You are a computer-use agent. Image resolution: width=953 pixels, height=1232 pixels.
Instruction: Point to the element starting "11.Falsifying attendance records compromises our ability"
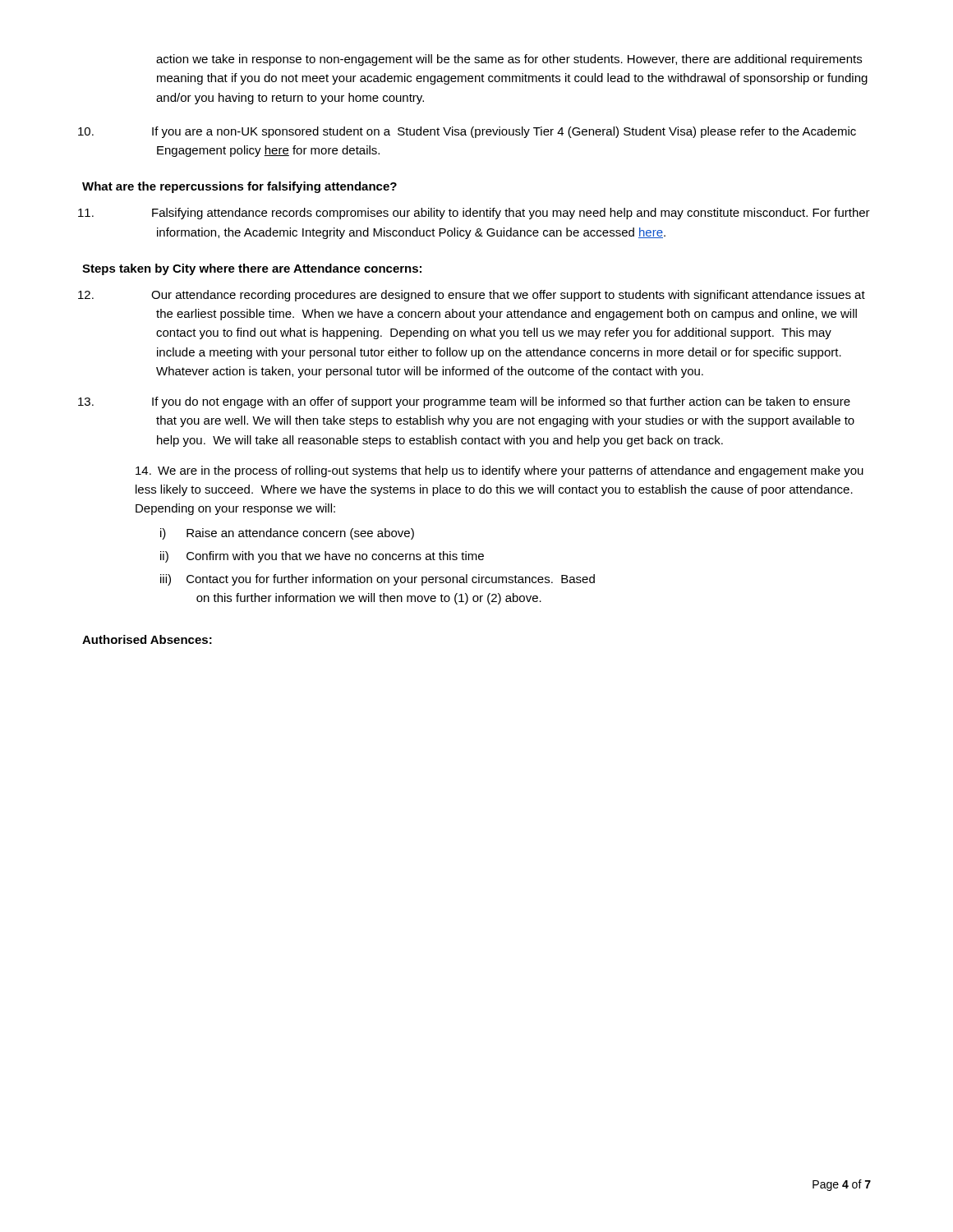pyautogui.click(x=476, y=221)
